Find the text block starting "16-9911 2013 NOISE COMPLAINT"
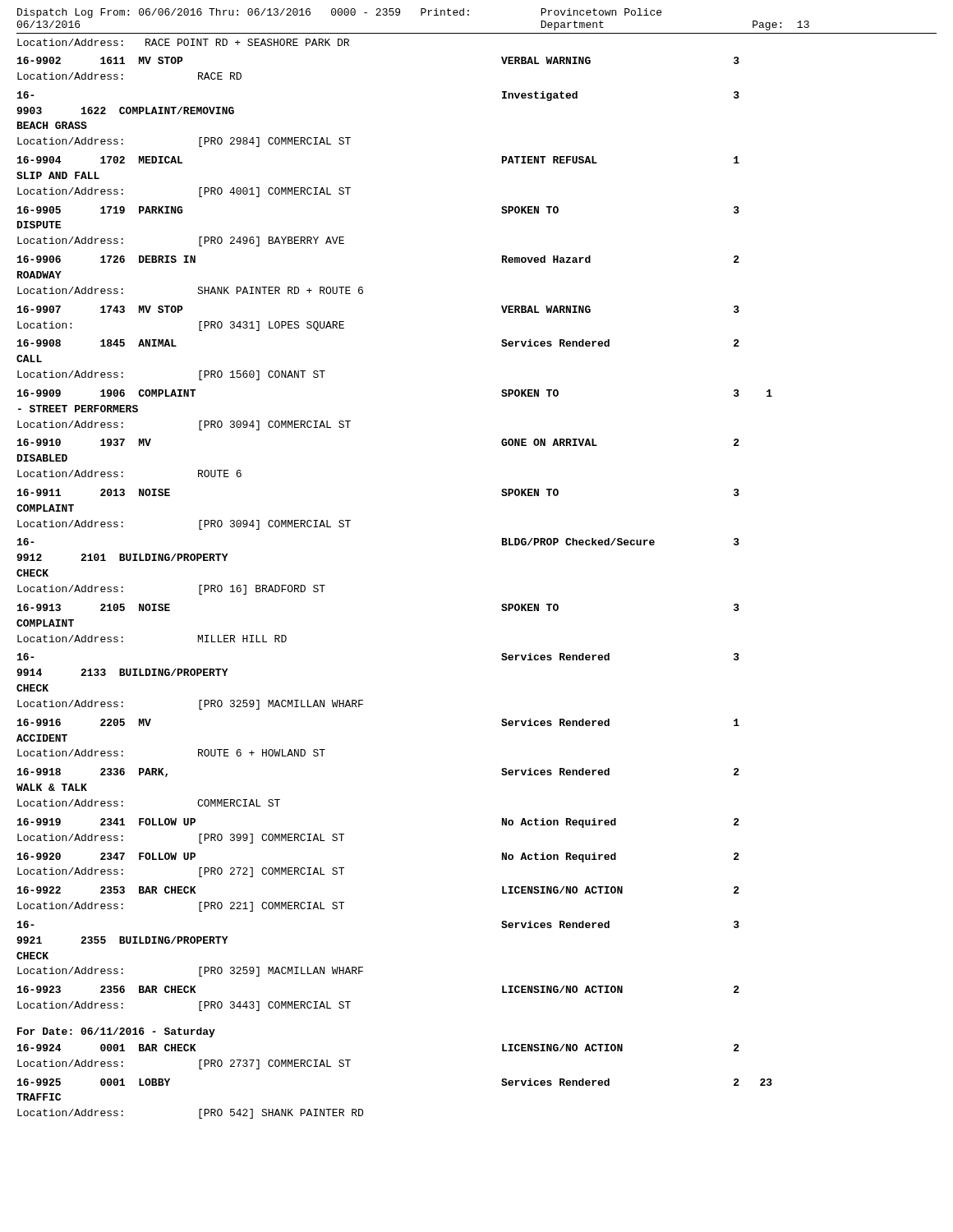This screenshot has height=1232, width=953. [38, 492]
